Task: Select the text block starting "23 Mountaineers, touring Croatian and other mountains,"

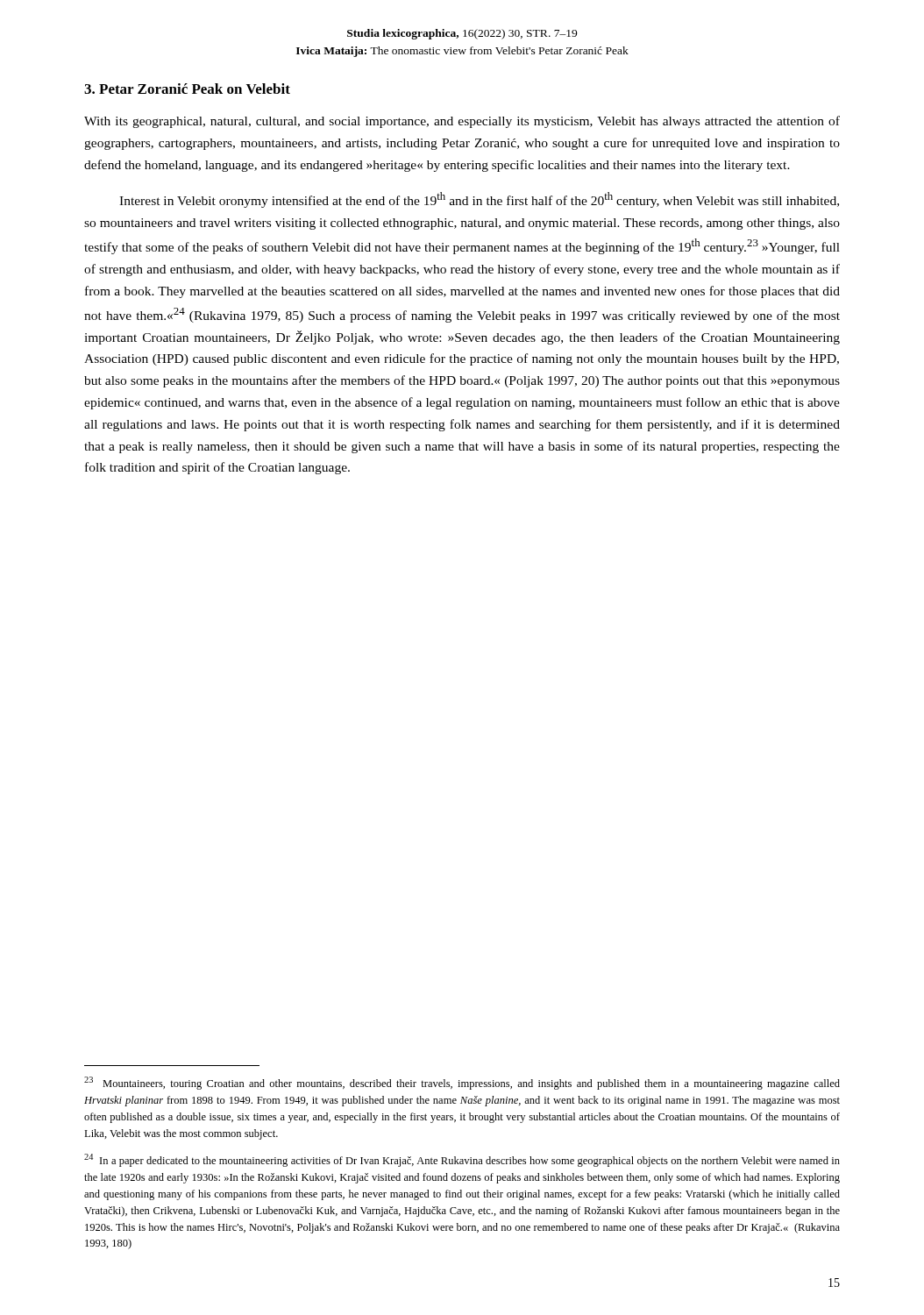Action: click(462, 1107)
